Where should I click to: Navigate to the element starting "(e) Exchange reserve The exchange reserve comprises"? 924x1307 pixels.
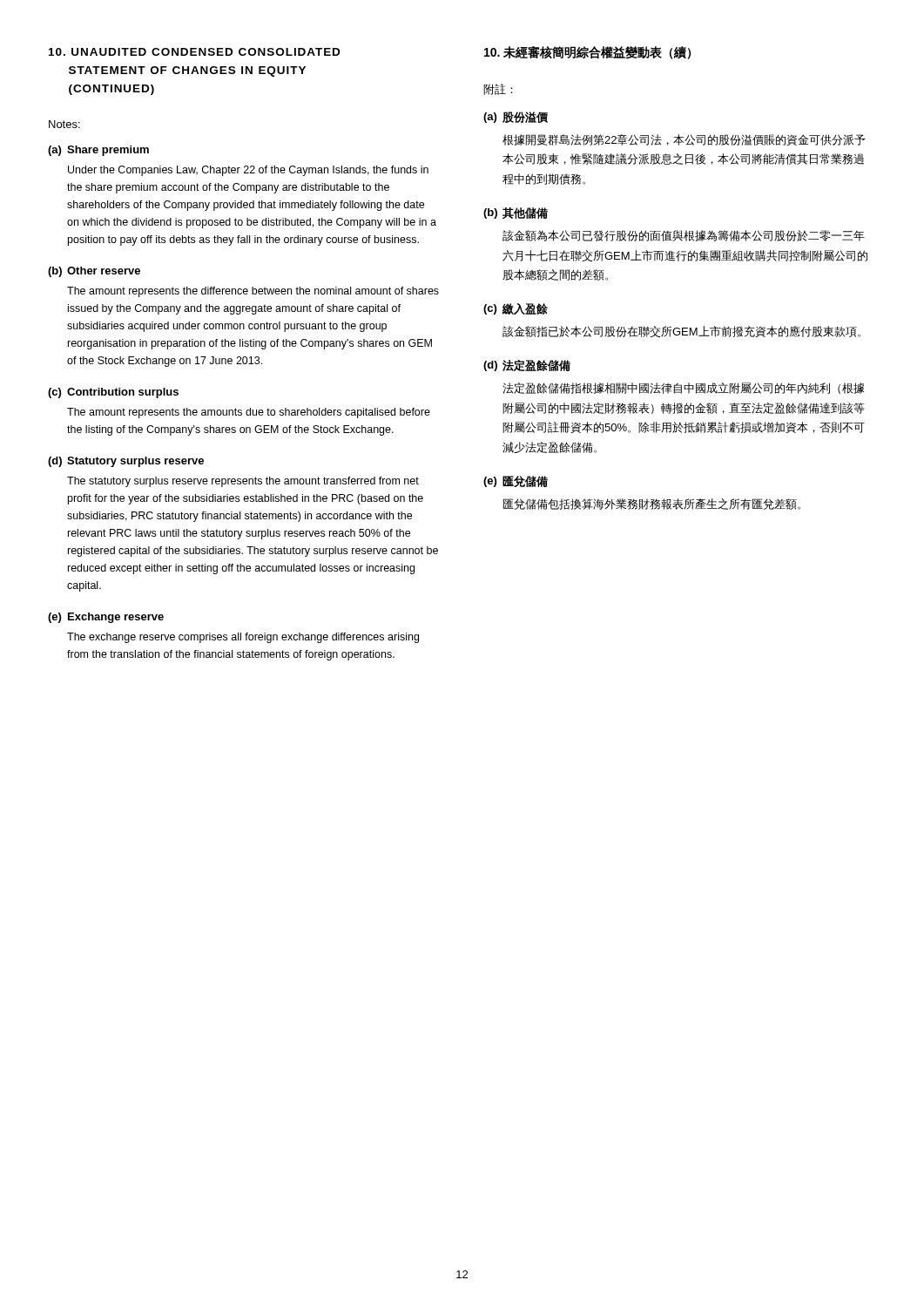(244, 636)
